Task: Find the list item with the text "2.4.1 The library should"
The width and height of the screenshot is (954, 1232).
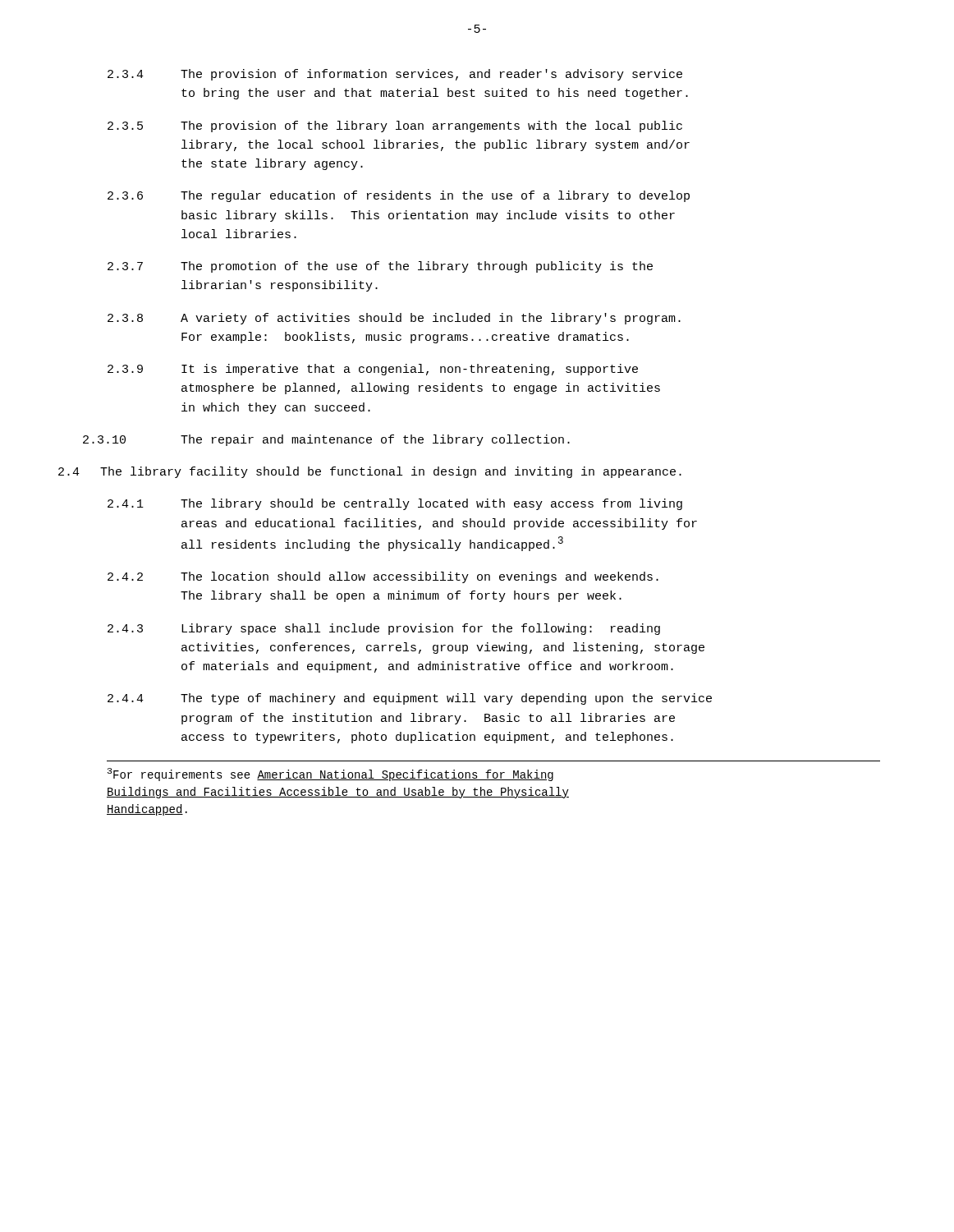Action: pyautogui.click(x=493, y=525)
